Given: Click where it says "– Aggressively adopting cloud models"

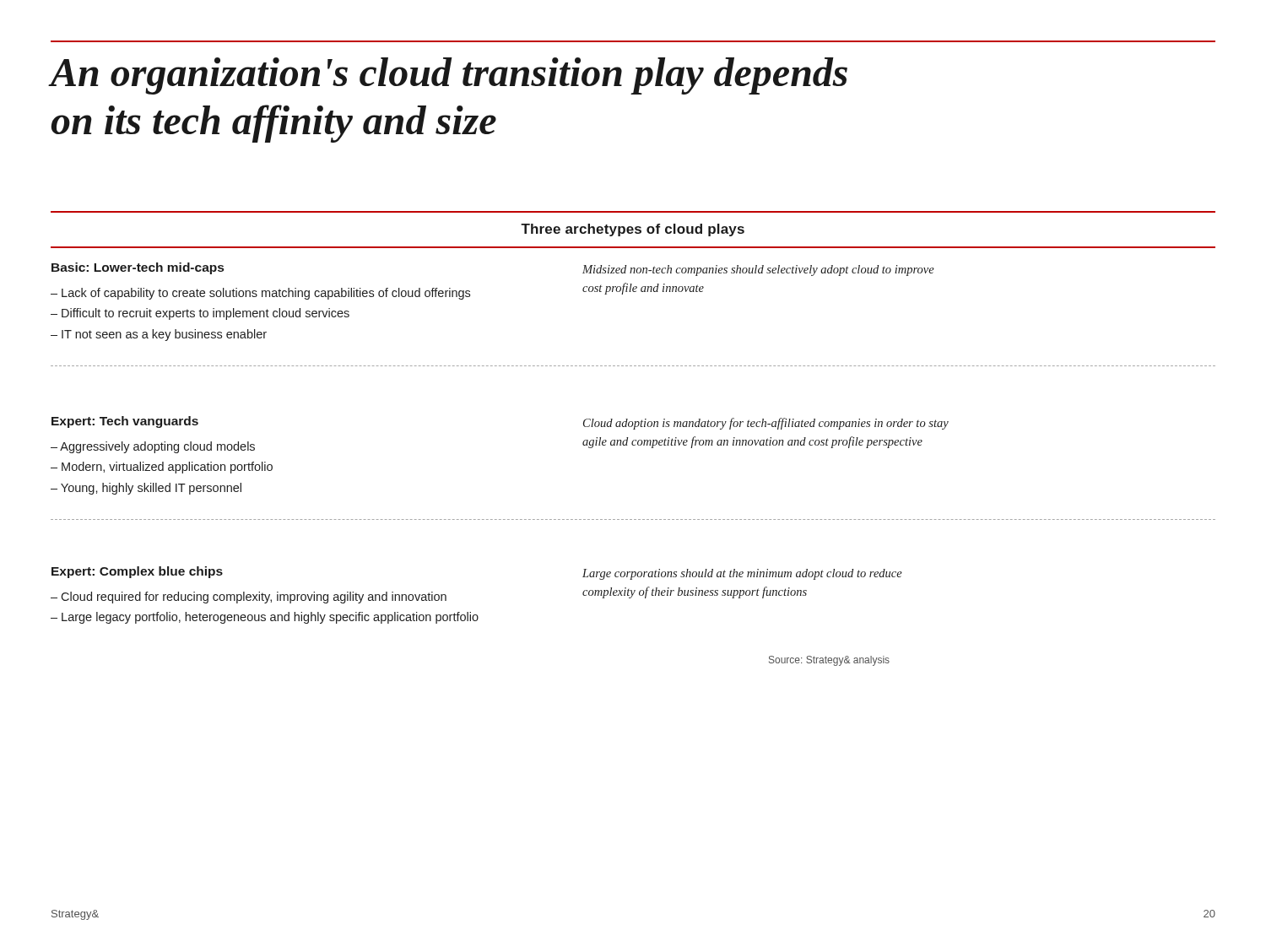Looking at the screenshot, I should pos(153,446).
